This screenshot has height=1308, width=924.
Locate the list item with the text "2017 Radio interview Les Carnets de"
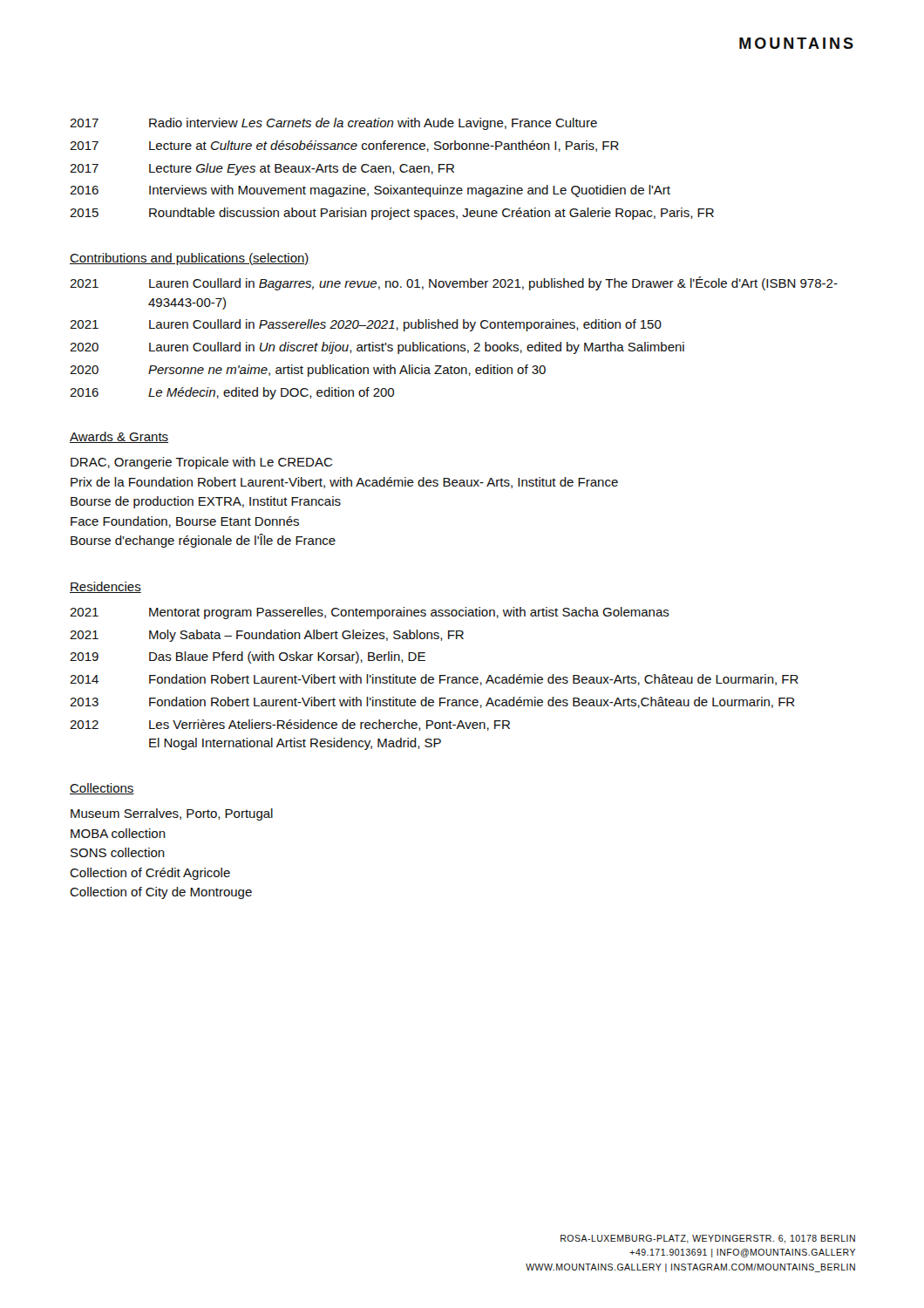[x=462, y=123]
